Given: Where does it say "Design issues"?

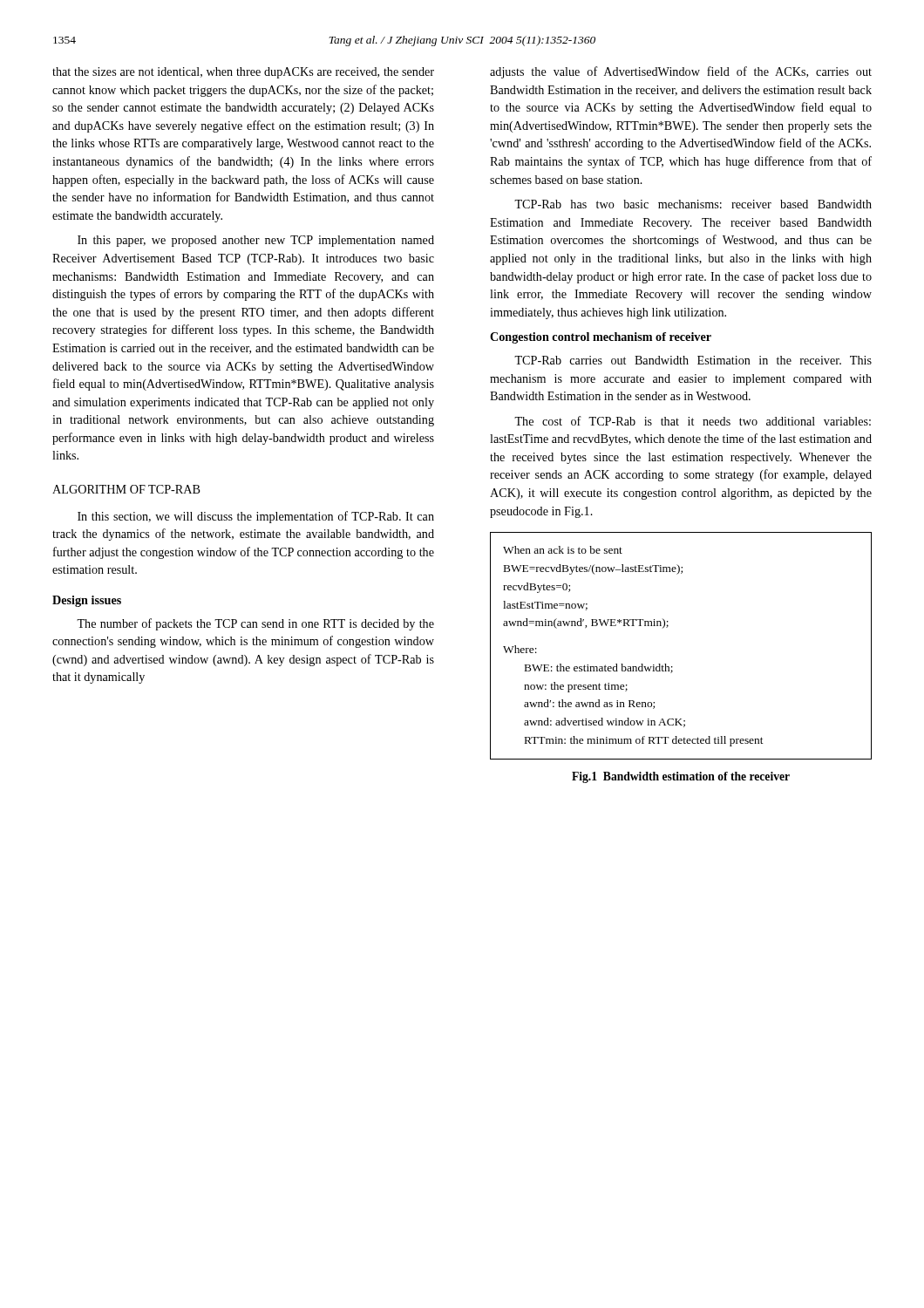Looking at the screenshot, I should coord(87,601).
